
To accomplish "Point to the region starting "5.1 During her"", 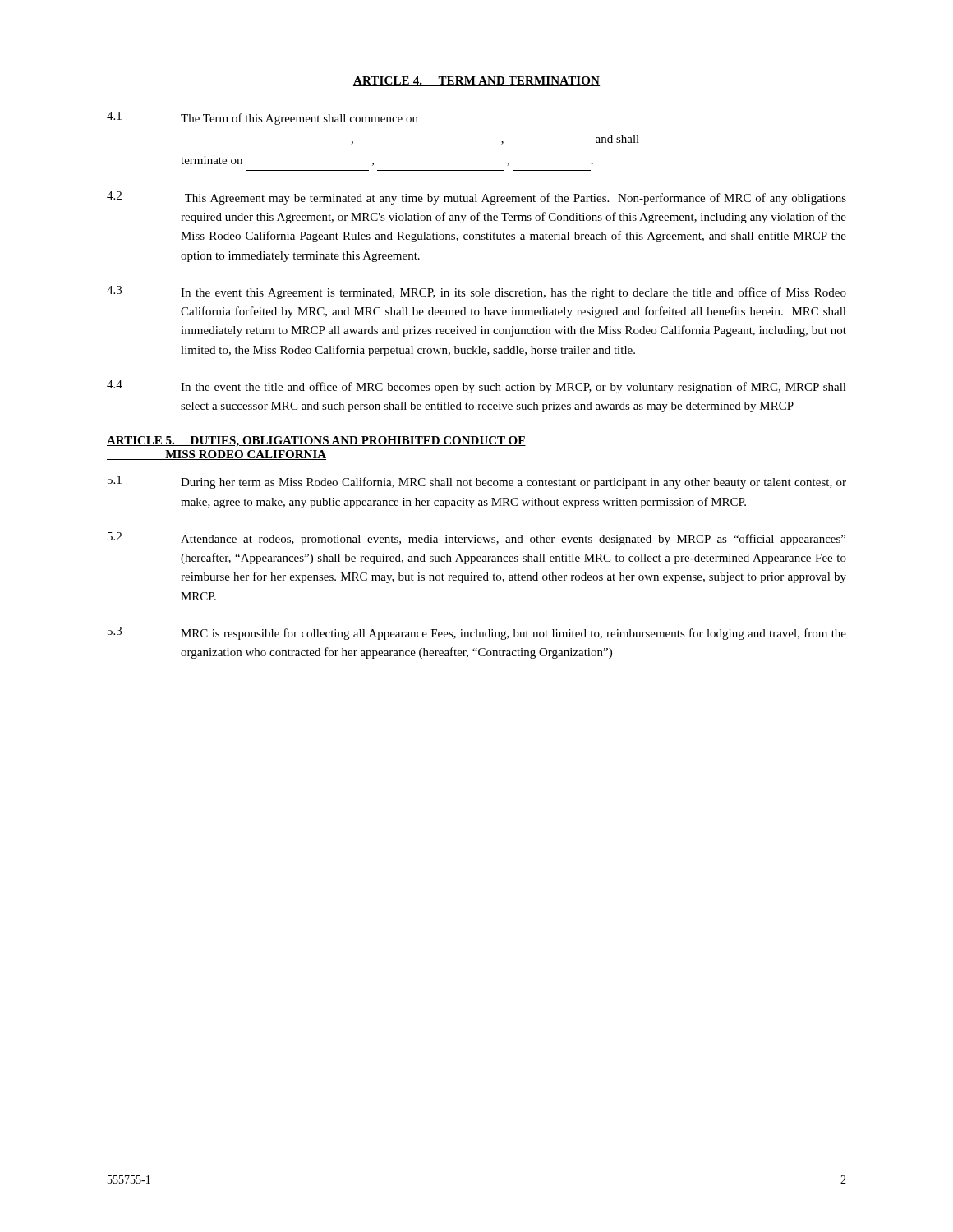I will pyautogui.click(x=476, y=492).
